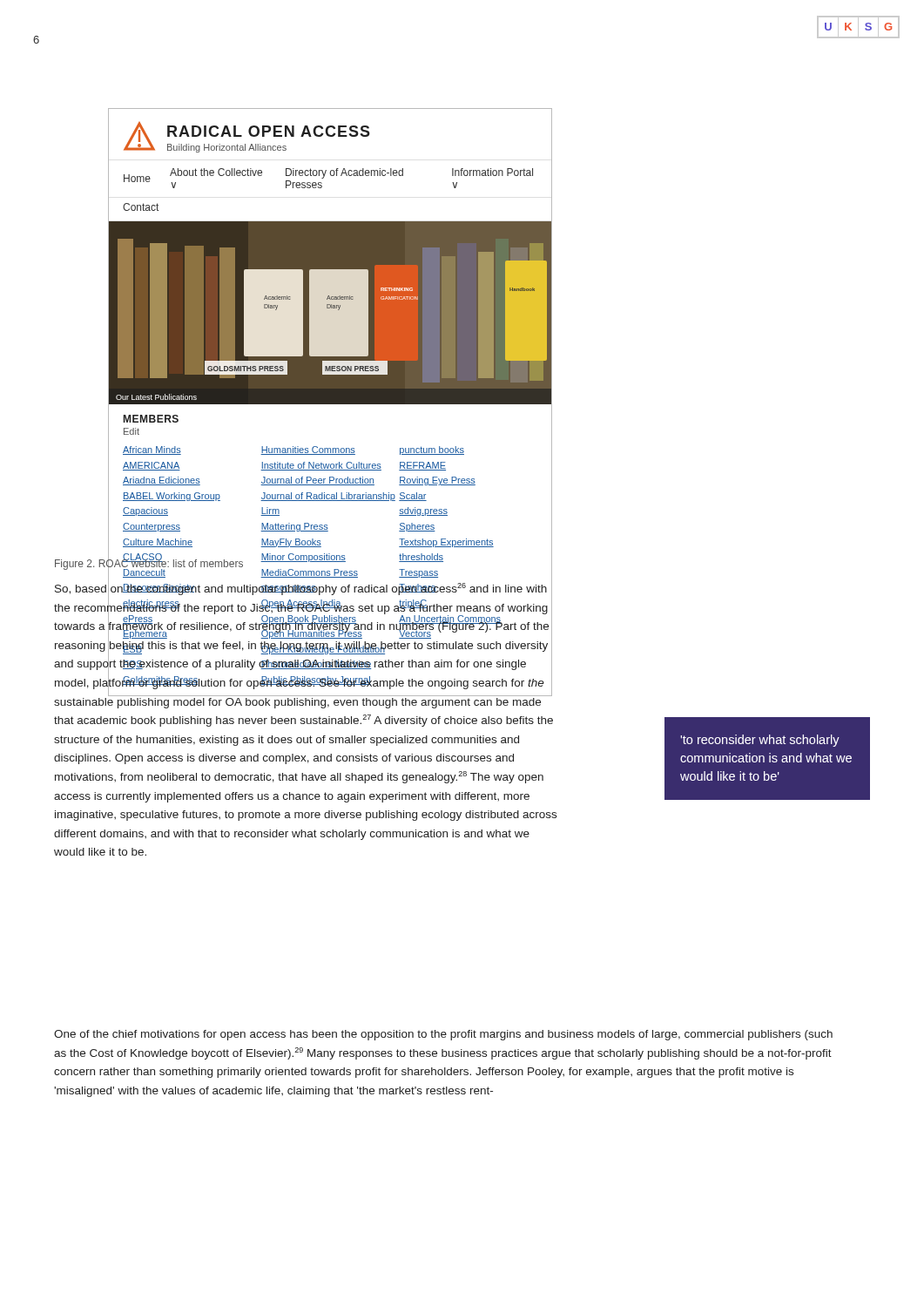Locate the screenshot
Image resolution: width=924 pixels, height=1307 pixels.
point(276,348)
